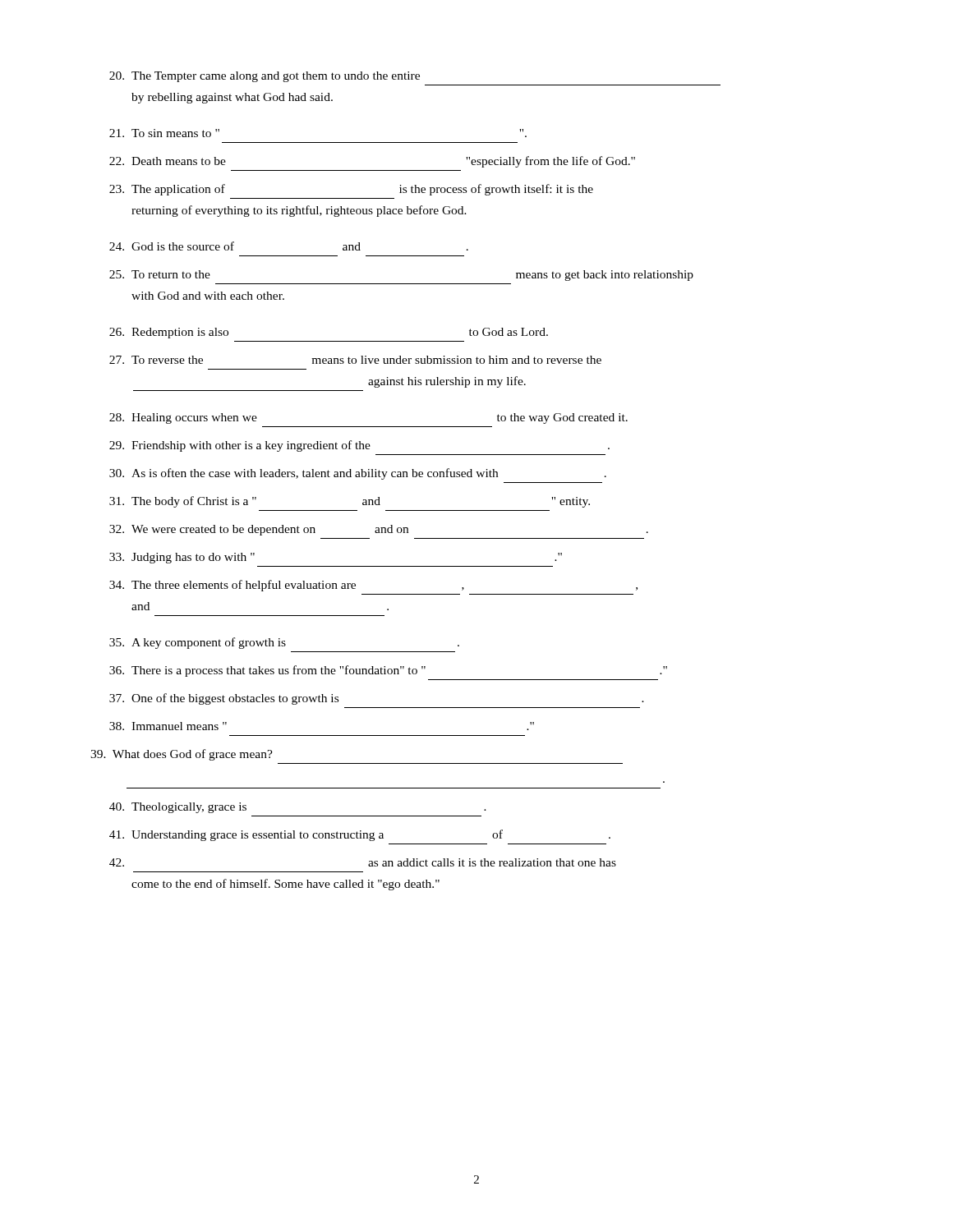Image resolution: width=953 pixels, height=1232 pixels.
Task: Click the passage that begins "23. The application of"
Action: pyautogui.click(x=476, y=204)
